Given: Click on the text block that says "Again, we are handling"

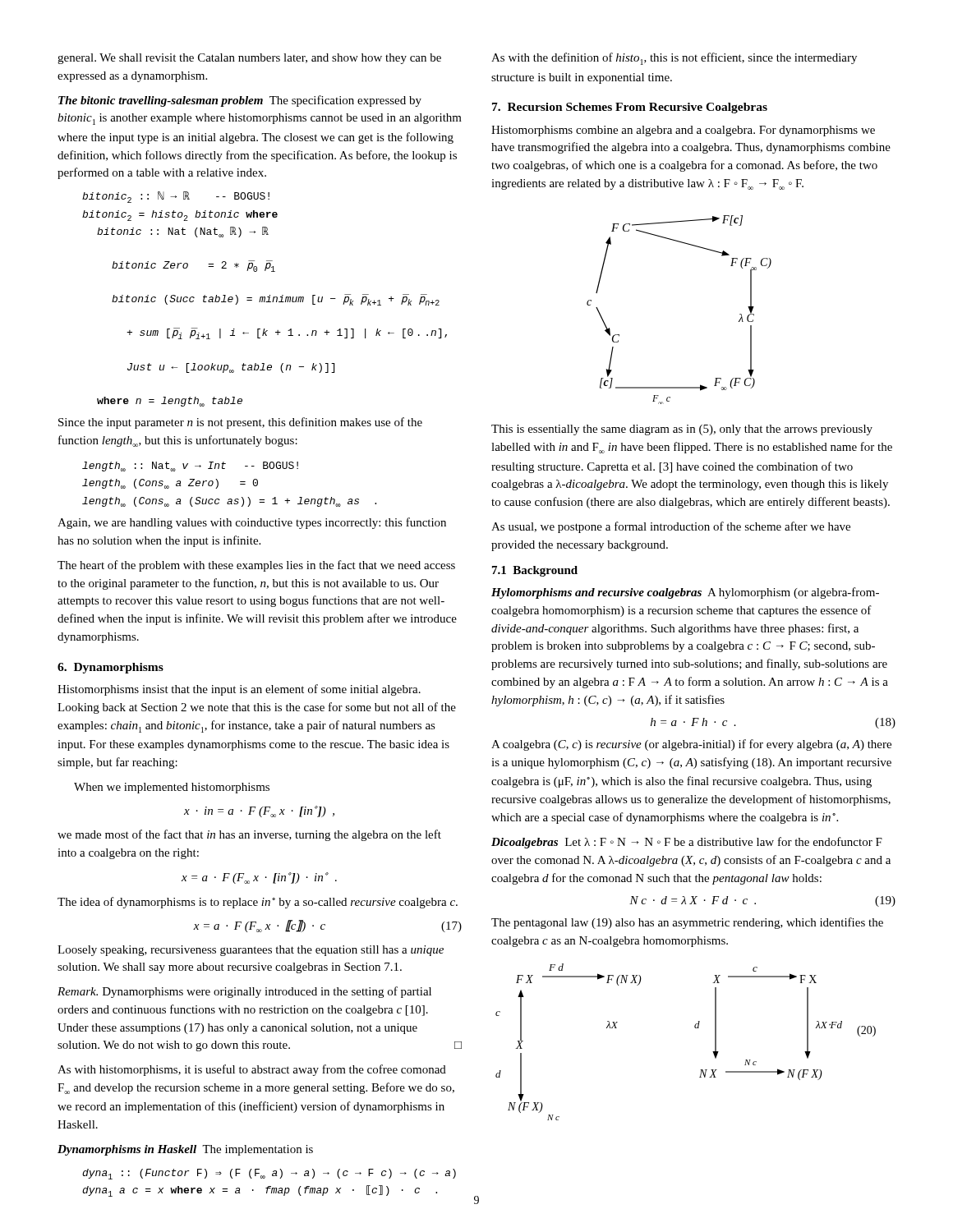Looking at the screenshot, I should pos(260,532).
